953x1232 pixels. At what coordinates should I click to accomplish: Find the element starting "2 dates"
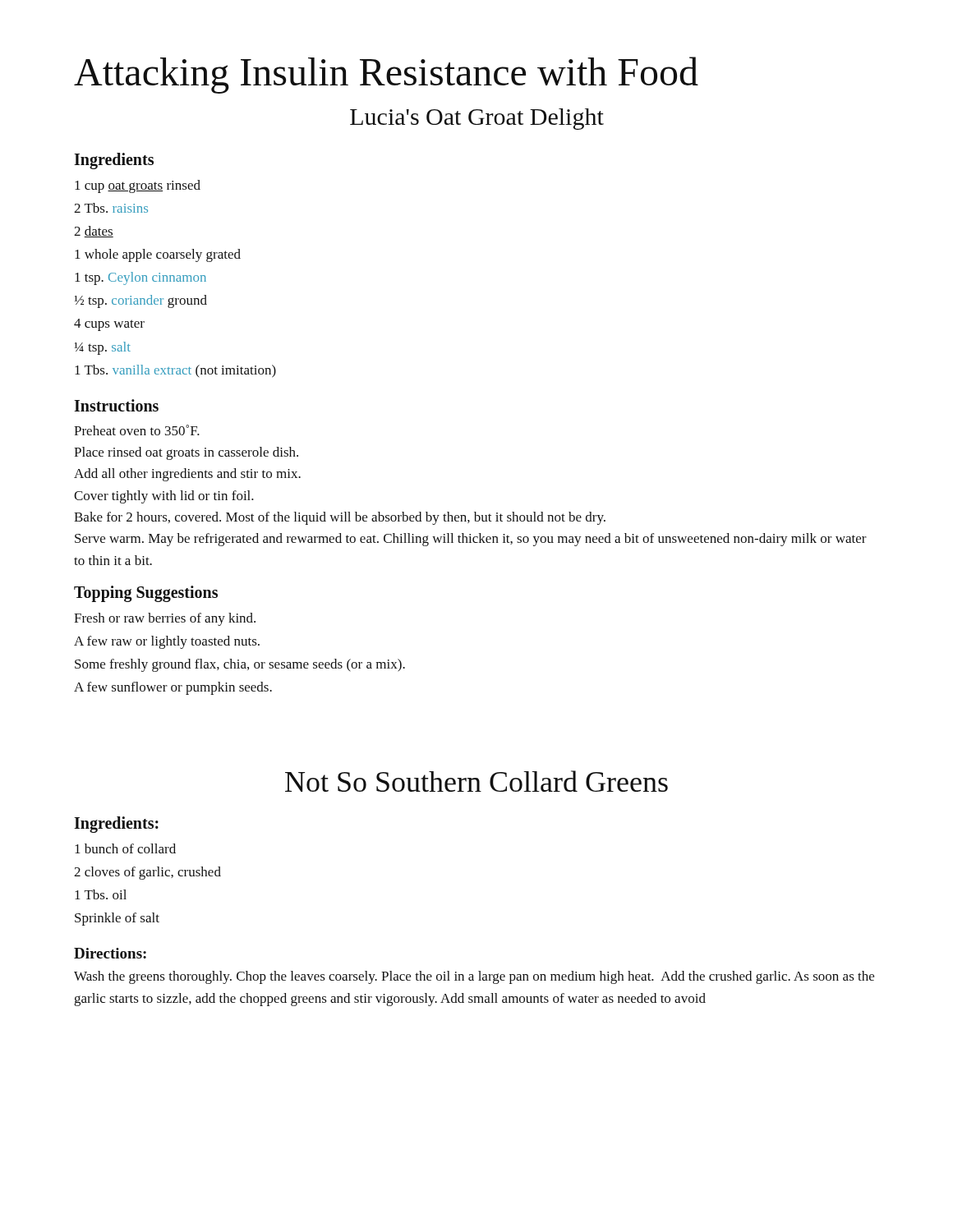(94, 231)
